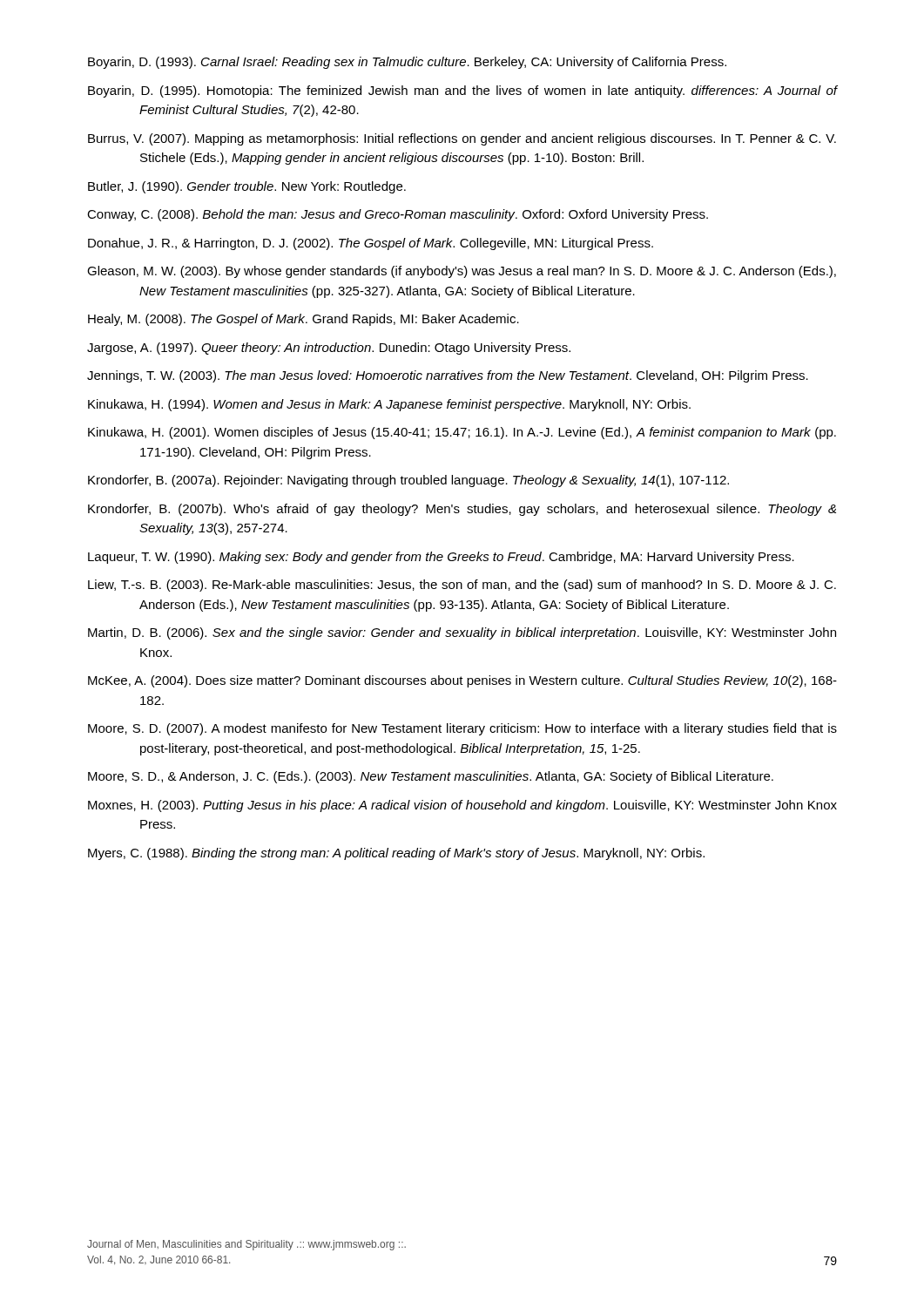Viewport: 924px width, 1307px height.
Task: Point to the passage starting "Krondorfer, B. (2007a). Rejoinder:"
Action: pyautogui.click(x=409, y=480)
